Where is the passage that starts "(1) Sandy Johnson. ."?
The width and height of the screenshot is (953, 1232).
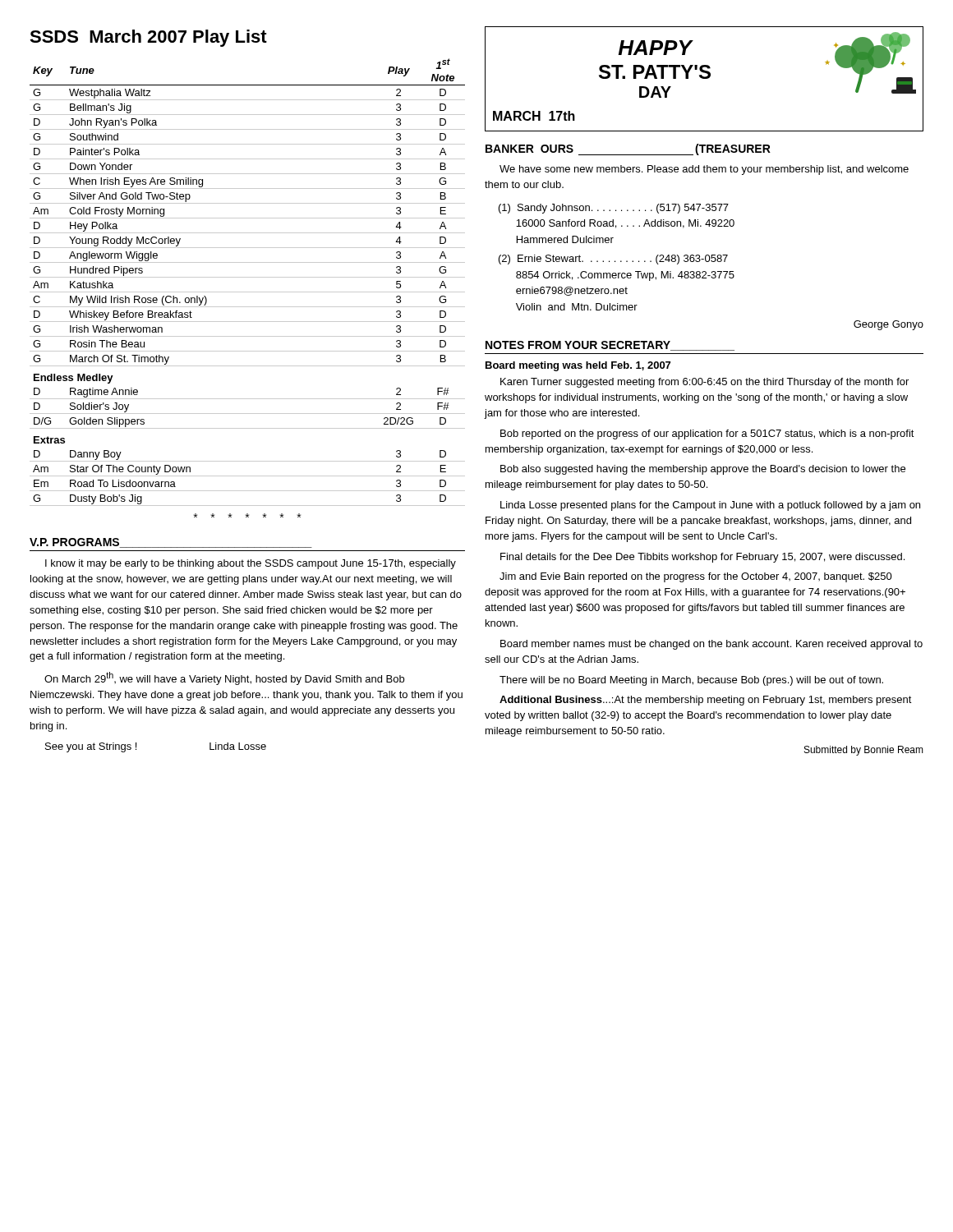pyautogui.click(x=616, y=223)
